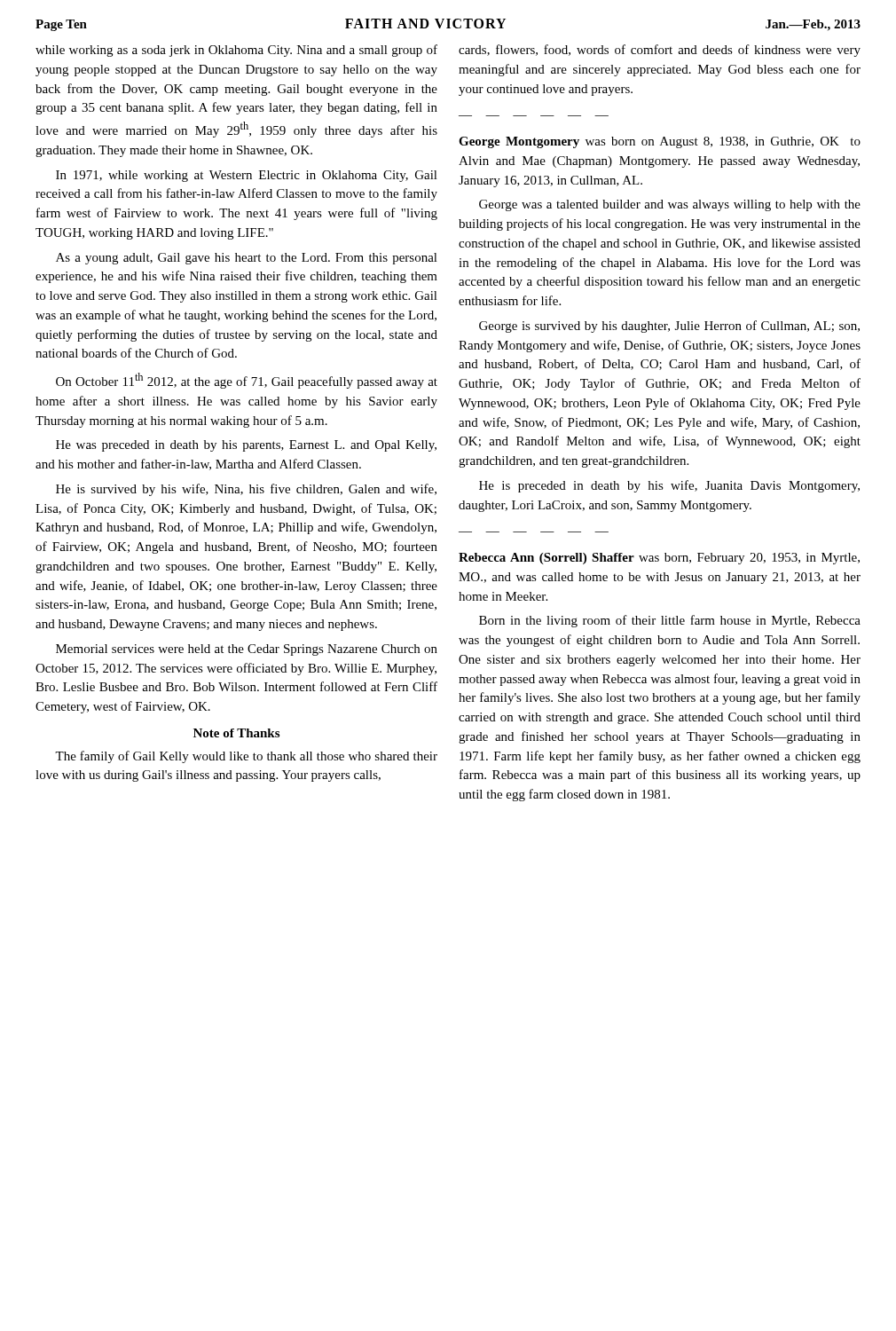Viewport: 896px width, 1331px height.
Task: Find the block on this page that starts "cards, flowers, food,"
Action: (x=660, y=70)
